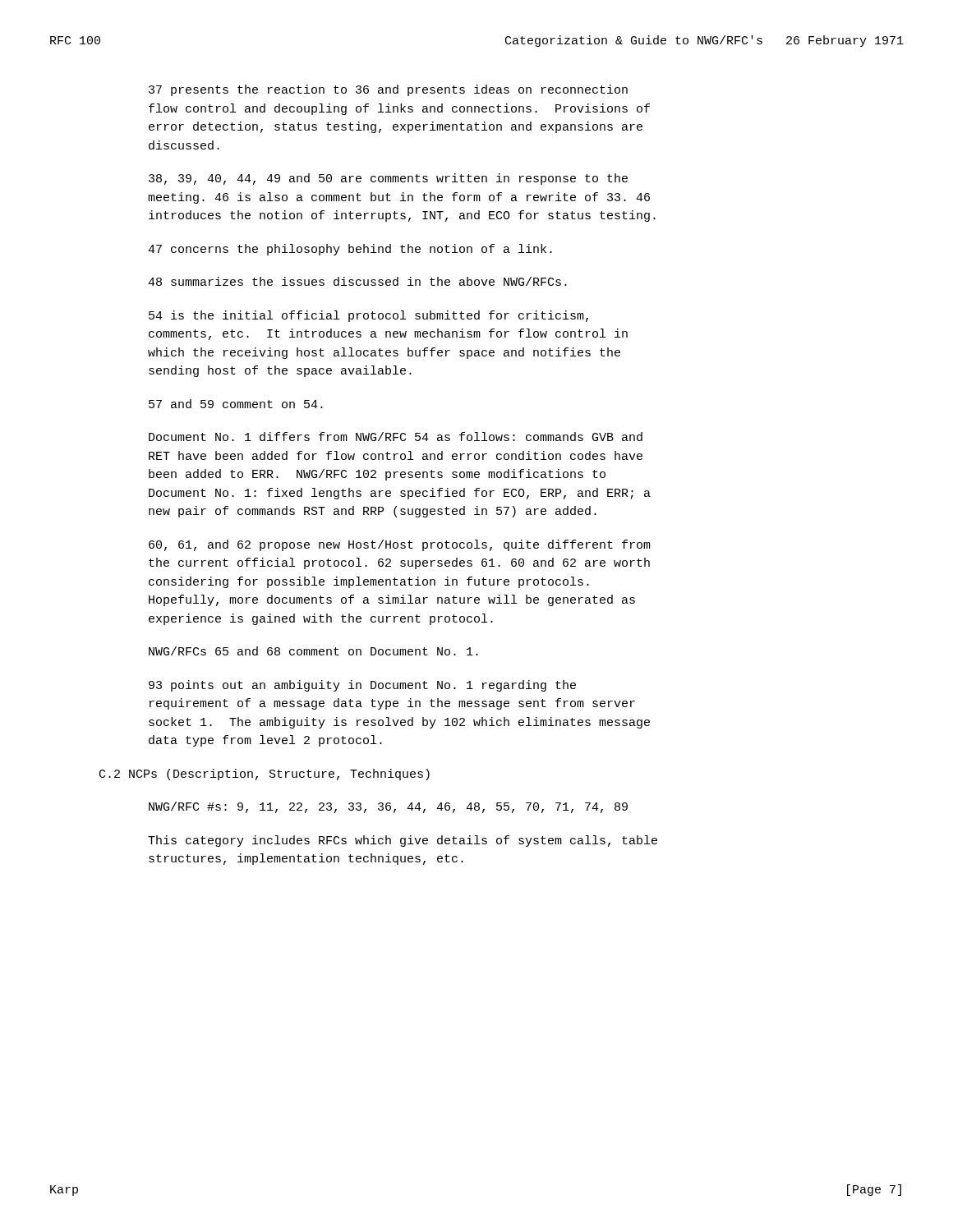The height and width of the screenshot is (1232, 953).
Task: Find the region starting "NWG/RFCs 65 and 68 comment on Document"
Action: 314,653
